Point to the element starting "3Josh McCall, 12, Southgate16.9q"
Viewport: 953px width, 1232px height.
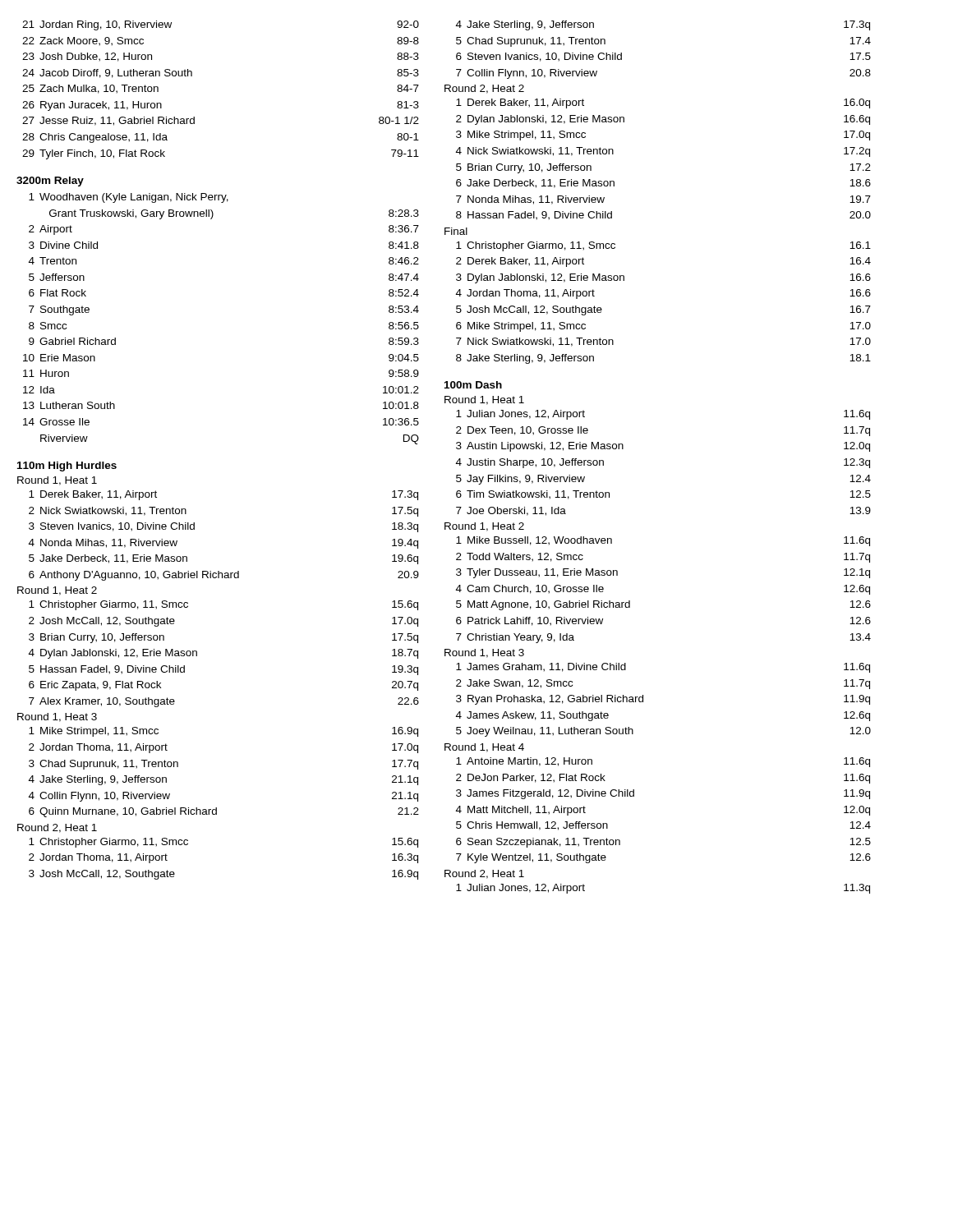(x=98, y=874)
